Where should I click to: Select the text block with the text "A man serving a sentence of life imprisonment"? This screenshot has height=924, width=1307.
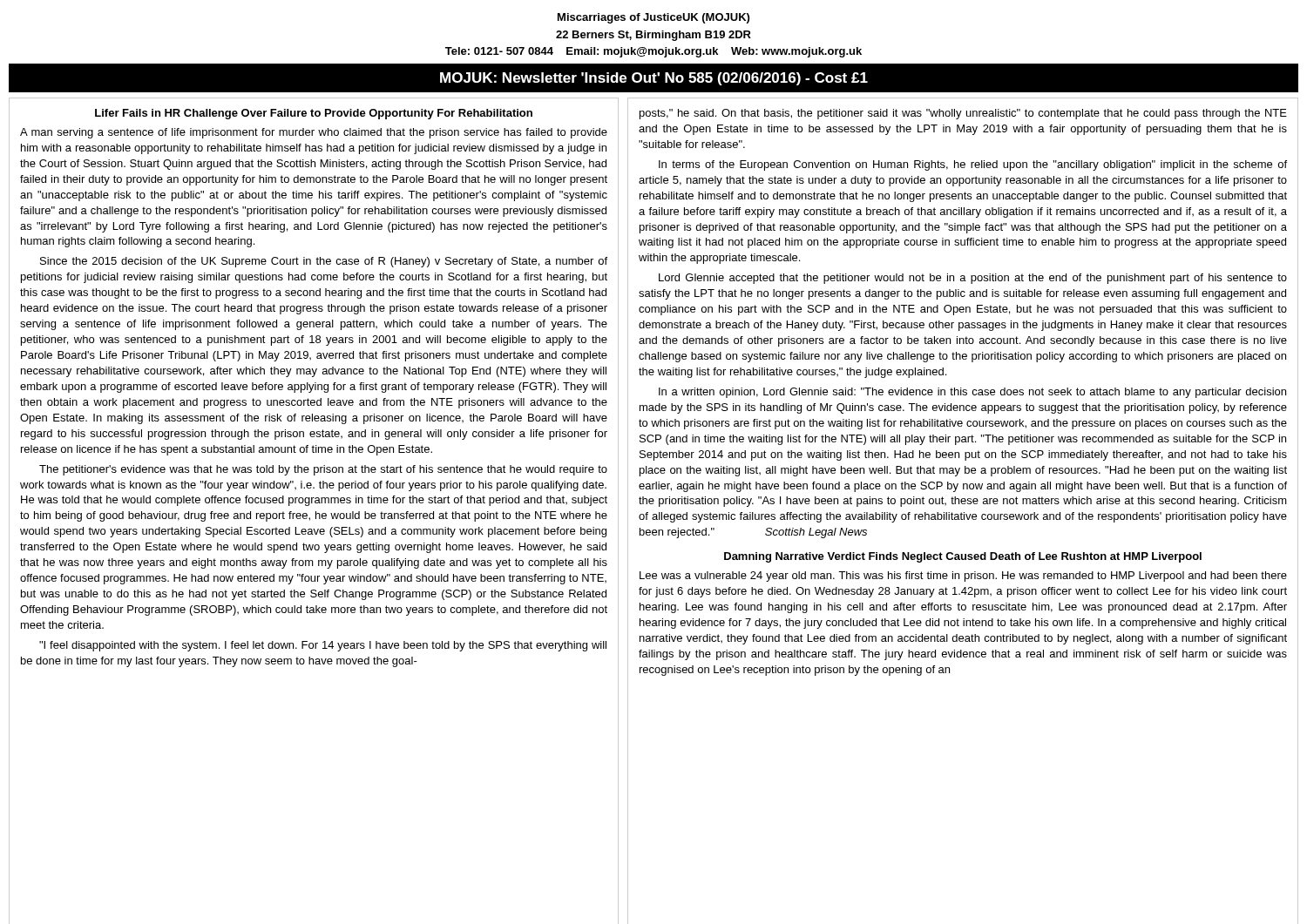click(314, 397)
